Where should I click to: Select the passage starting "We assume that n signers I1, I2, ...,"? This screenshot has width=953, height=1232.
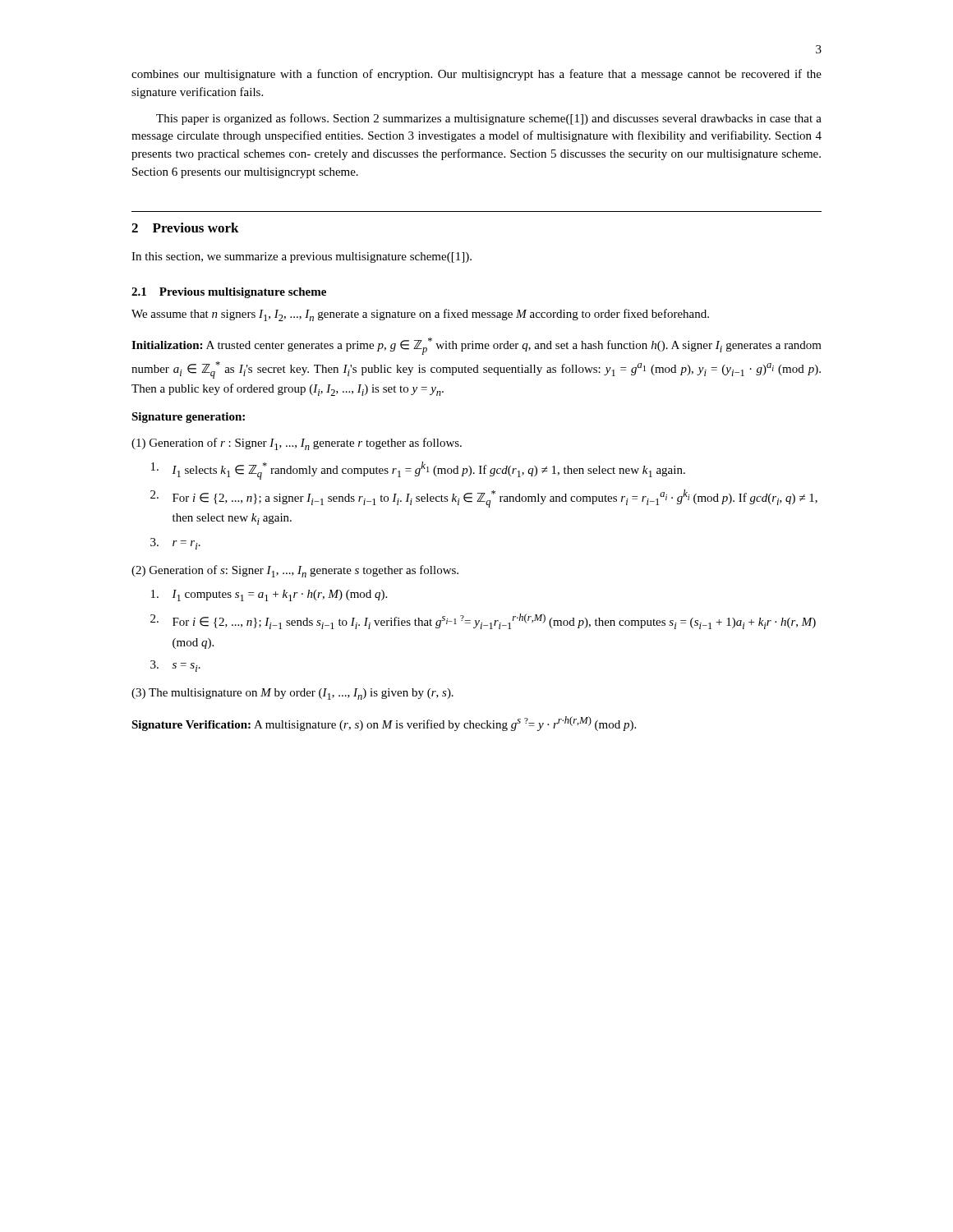coord(476,366)
